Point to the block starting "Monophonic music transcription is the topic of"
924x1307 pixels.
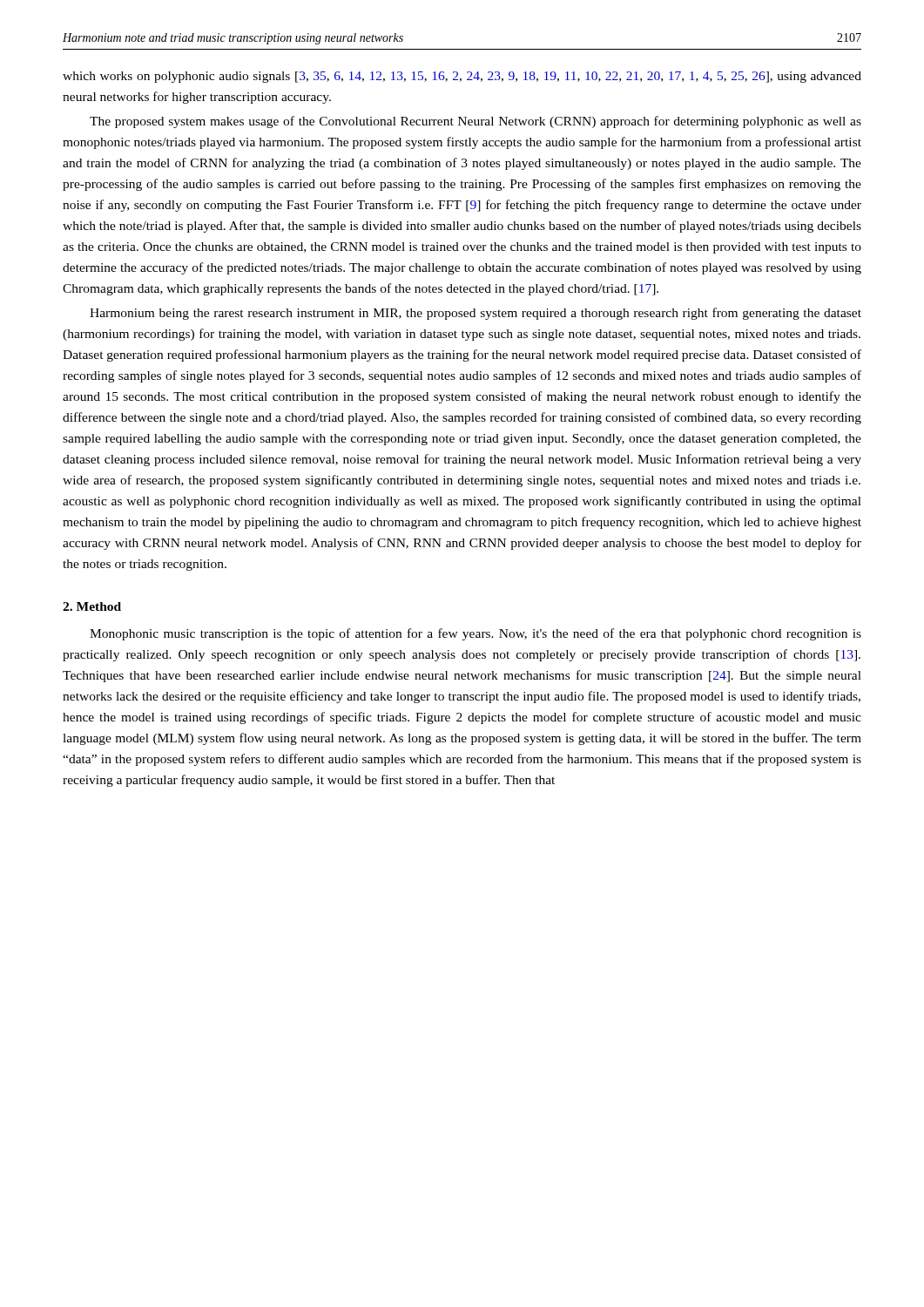coord(462,707)
